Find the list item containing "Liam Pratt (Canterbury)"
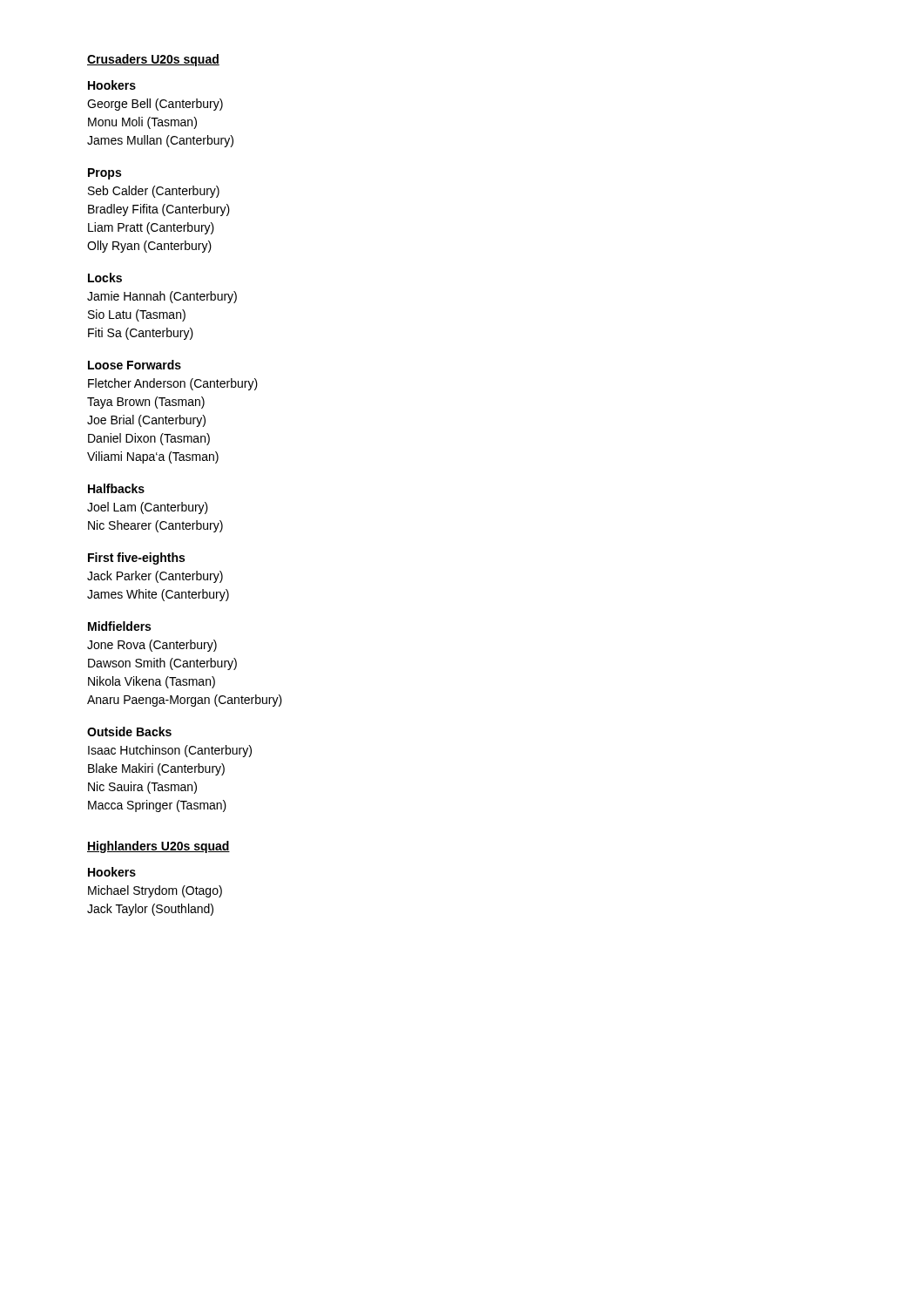 (151, 227)
